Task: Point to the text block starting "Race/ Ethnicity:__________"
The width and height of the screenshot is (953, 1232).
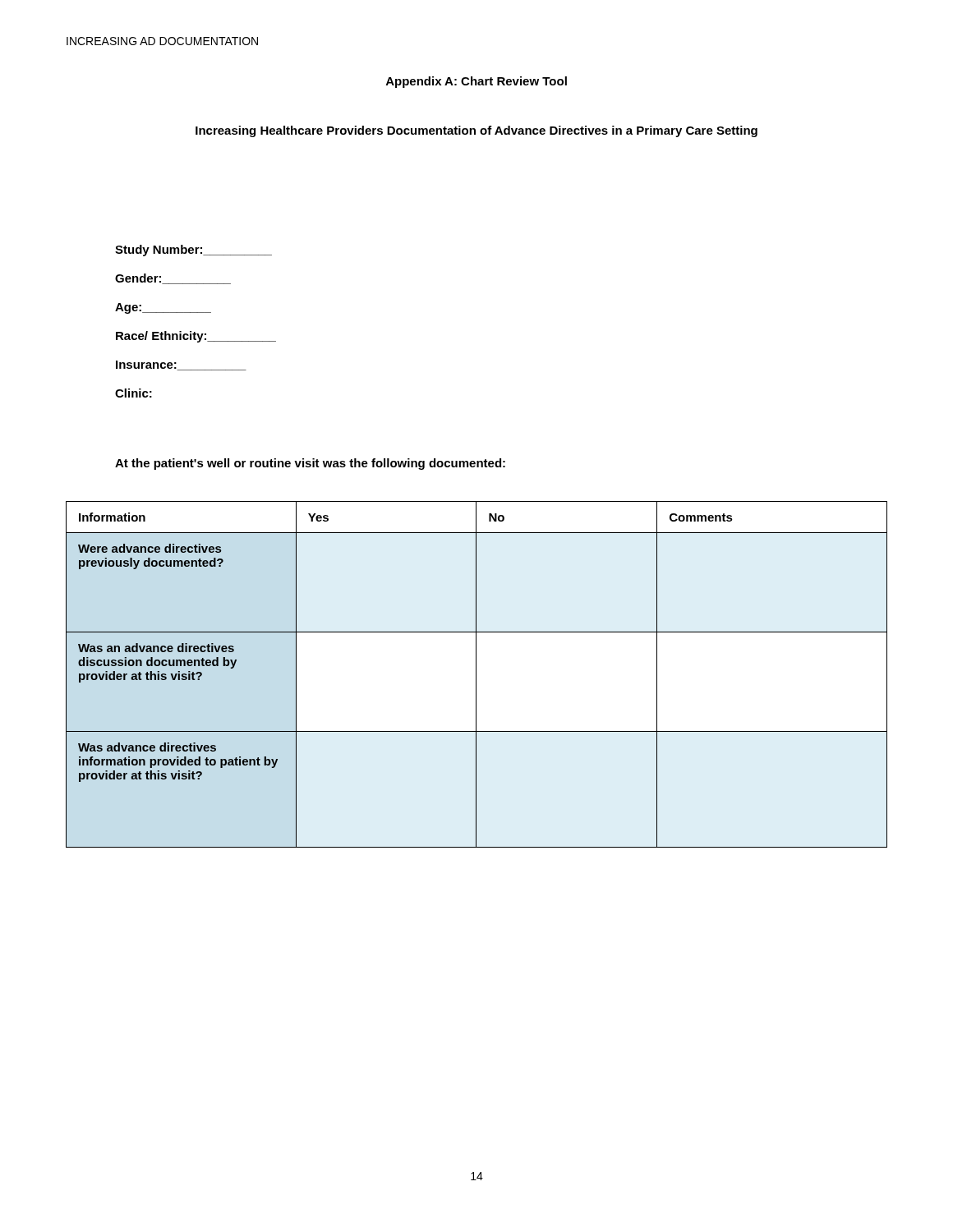Action: pyautogui.click(x=196, y=336)
